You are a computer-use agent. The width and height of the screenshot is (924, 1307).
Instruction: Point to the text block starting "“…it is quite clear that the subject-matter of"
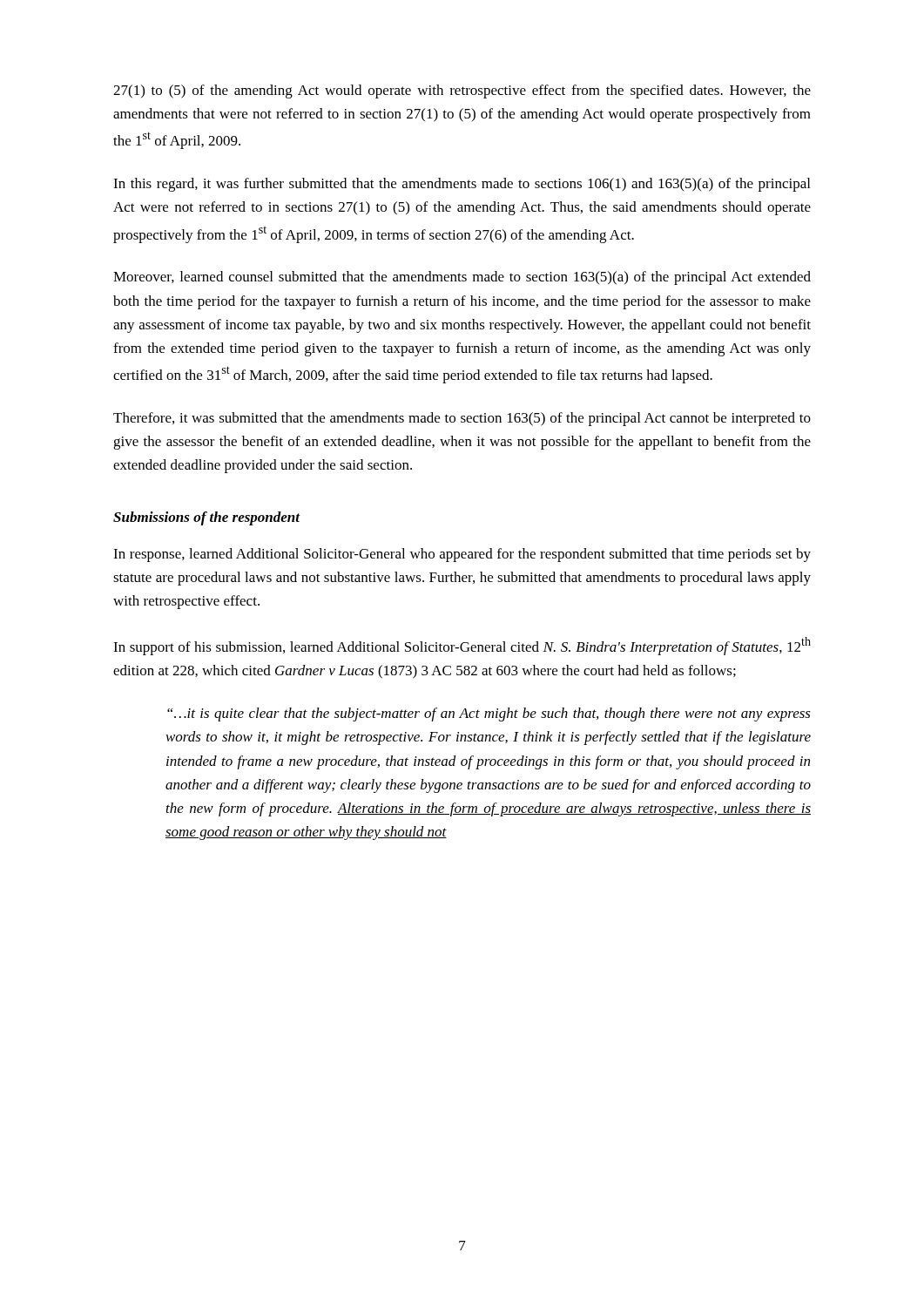tap(488, 773)
